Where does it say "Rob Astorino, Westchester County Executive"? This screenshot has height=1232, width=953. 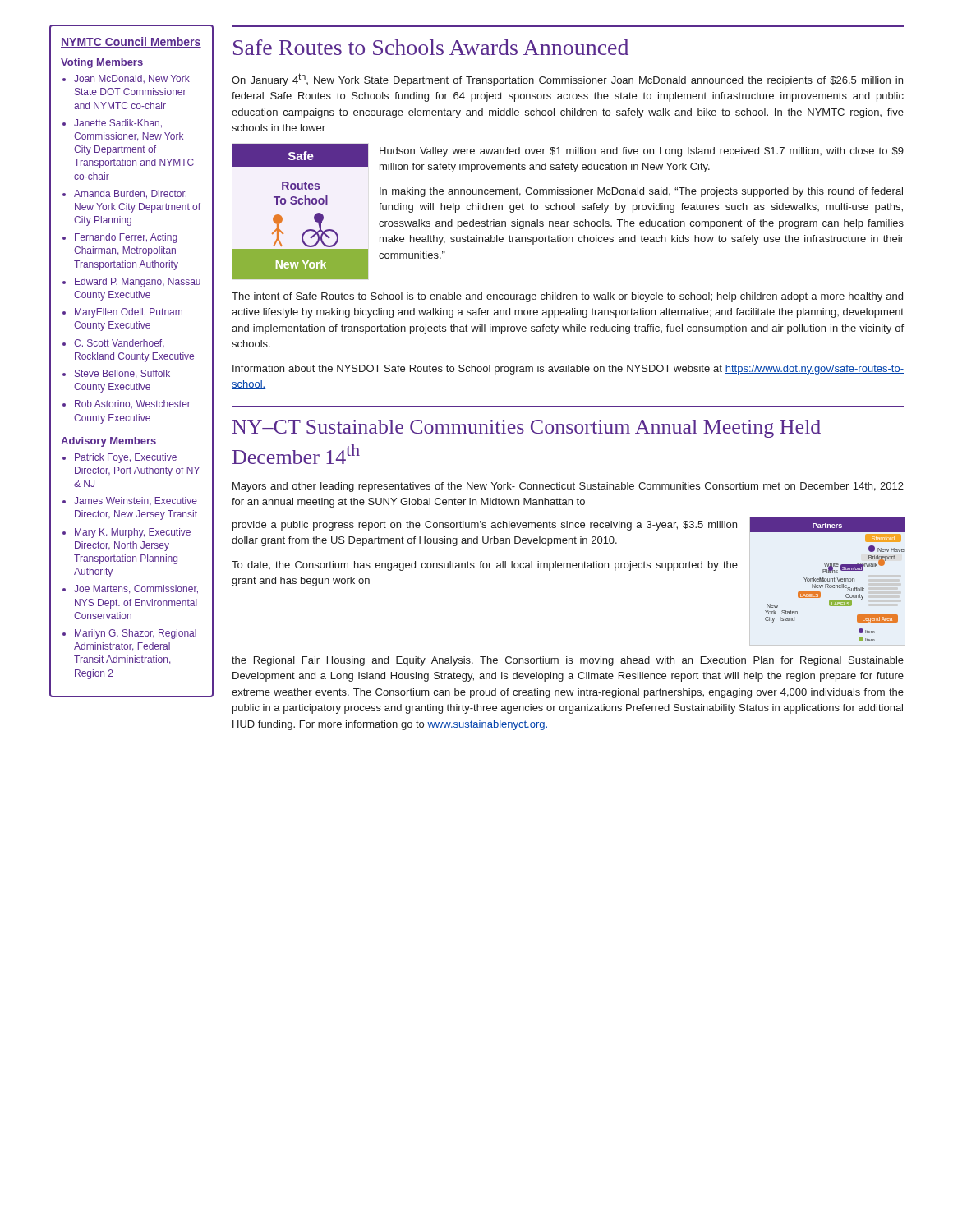coord(132,411)
